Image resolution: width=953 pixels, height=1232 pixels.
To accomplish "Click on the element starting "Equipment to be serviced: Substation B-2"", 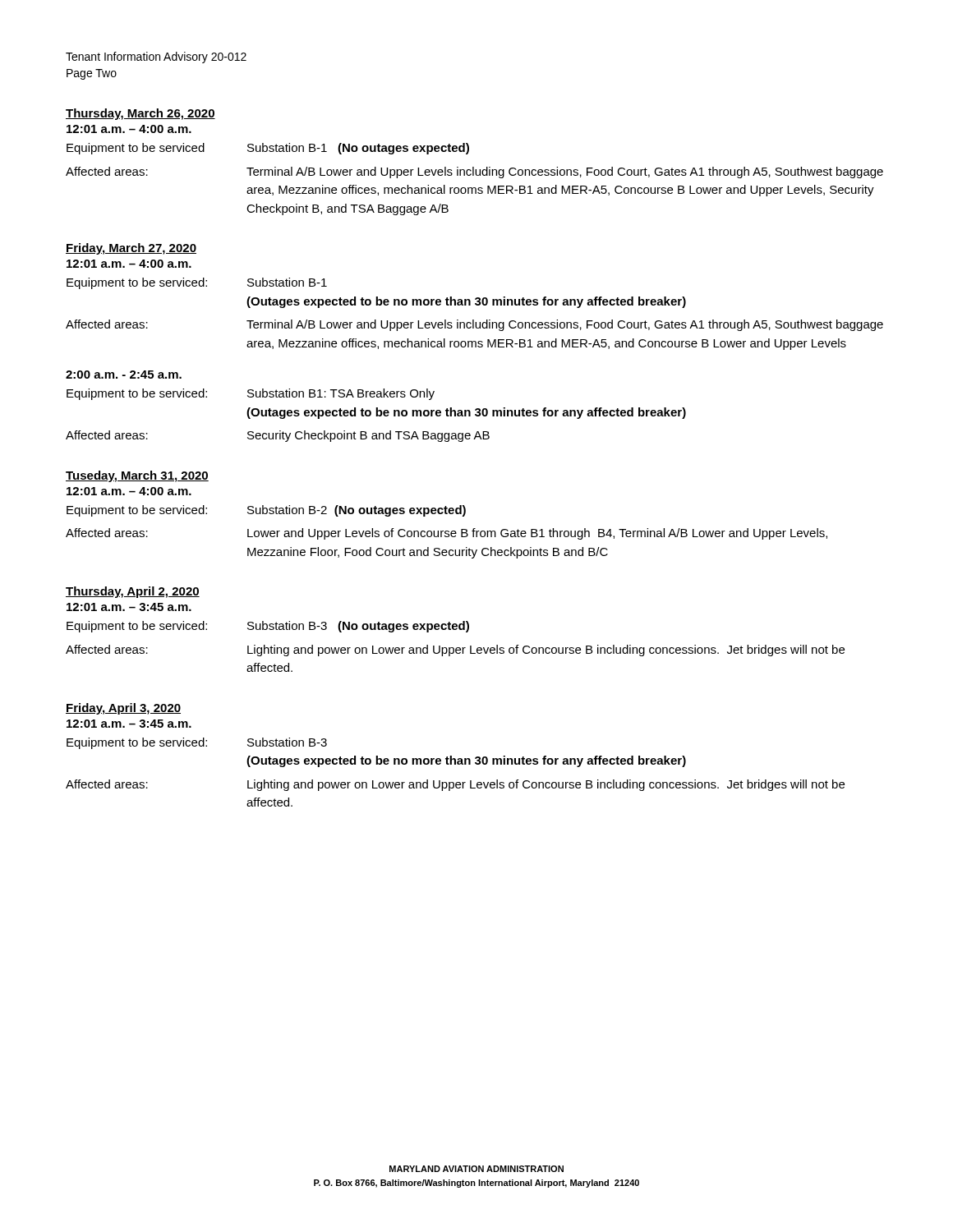I will click(x=476, y=510).
